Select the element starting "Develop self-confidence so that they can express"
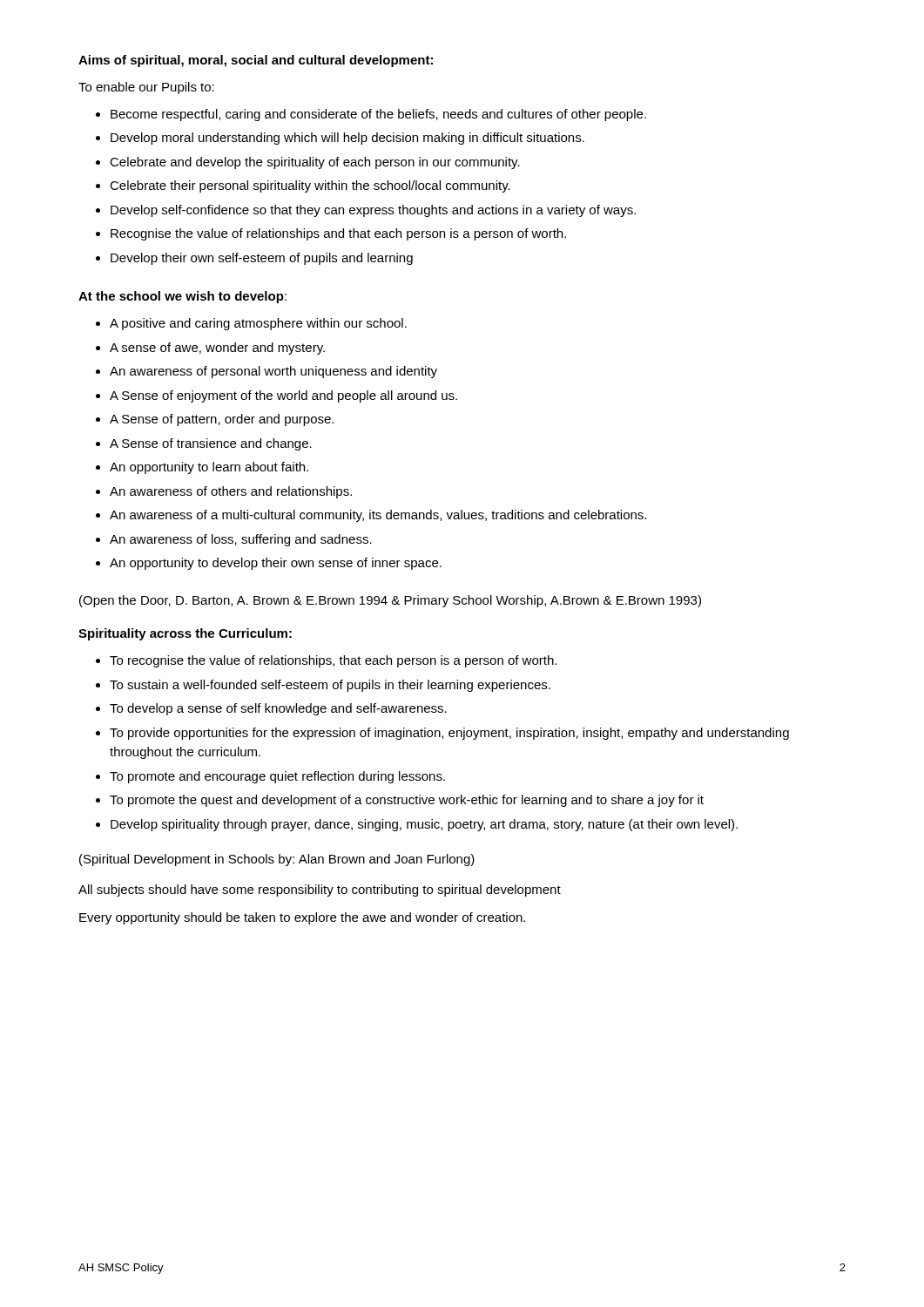Image resolution: width=924 pixels, height=1307 pixels. pos(373,209)
